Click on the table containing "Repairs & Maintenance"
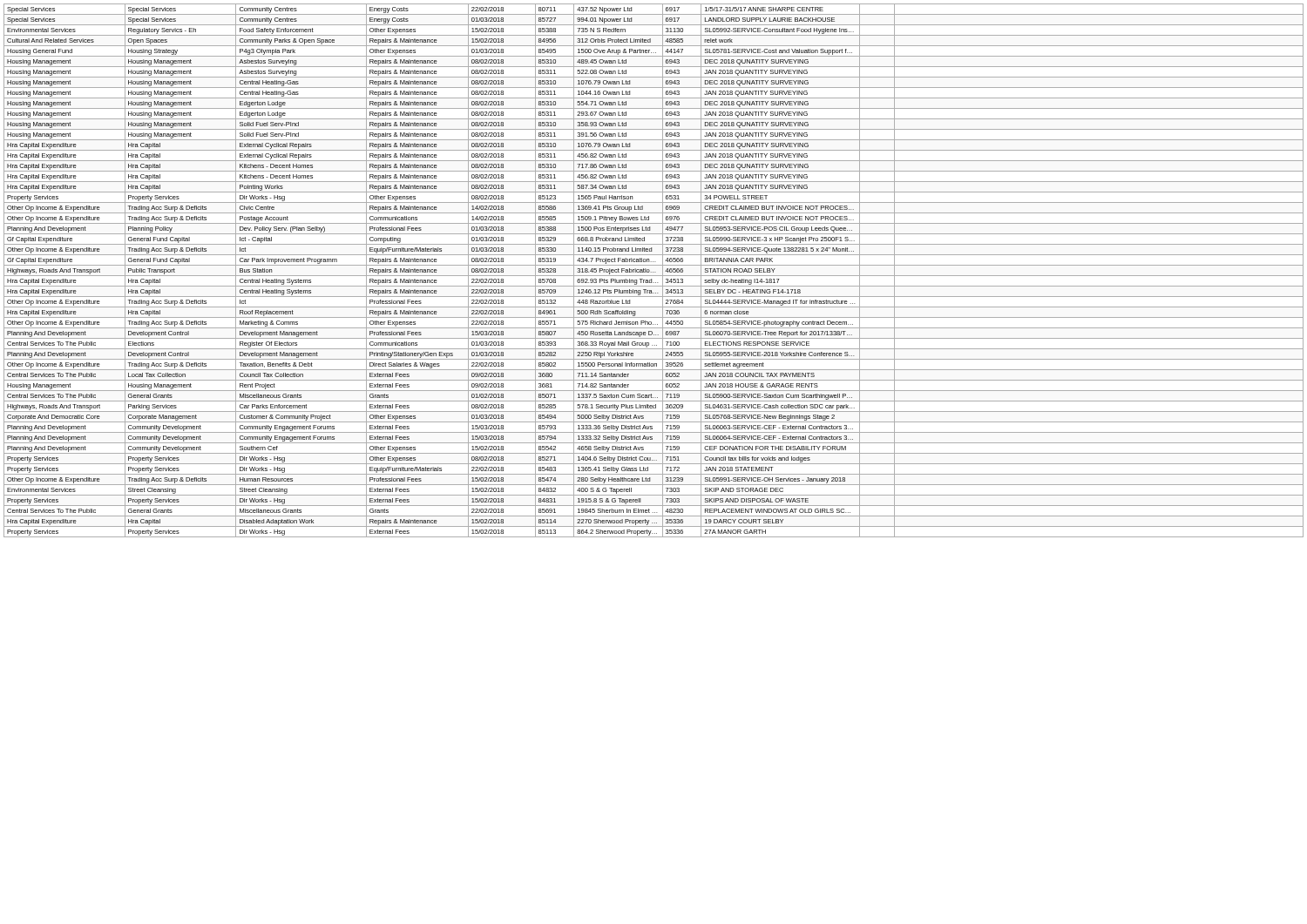Screen dimensions: 924x1307 tap(654, 270)
